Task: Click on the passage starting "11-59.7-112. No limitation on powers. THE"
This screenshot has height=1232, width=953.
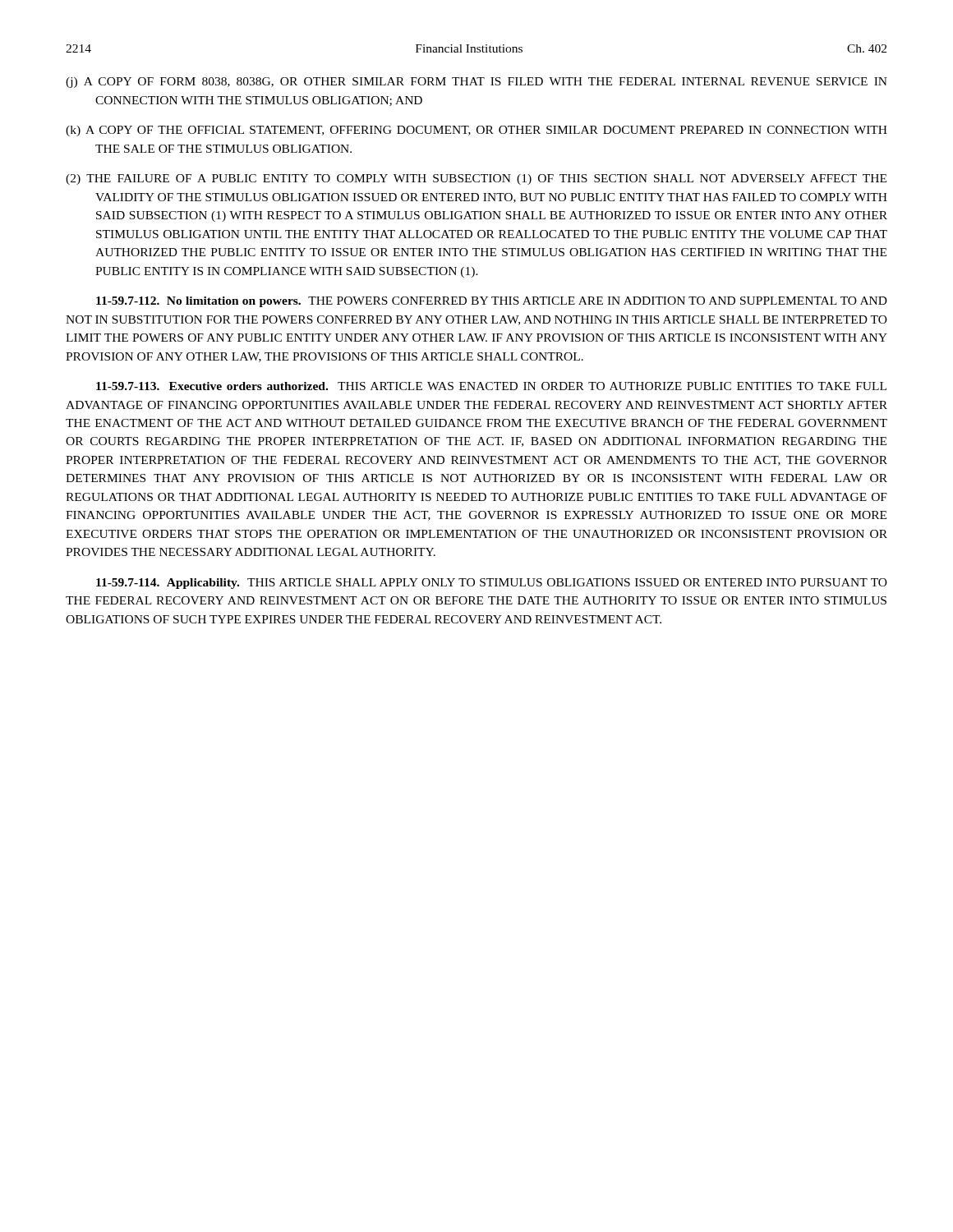Action: pyautogui.click(x=476, y=328)
